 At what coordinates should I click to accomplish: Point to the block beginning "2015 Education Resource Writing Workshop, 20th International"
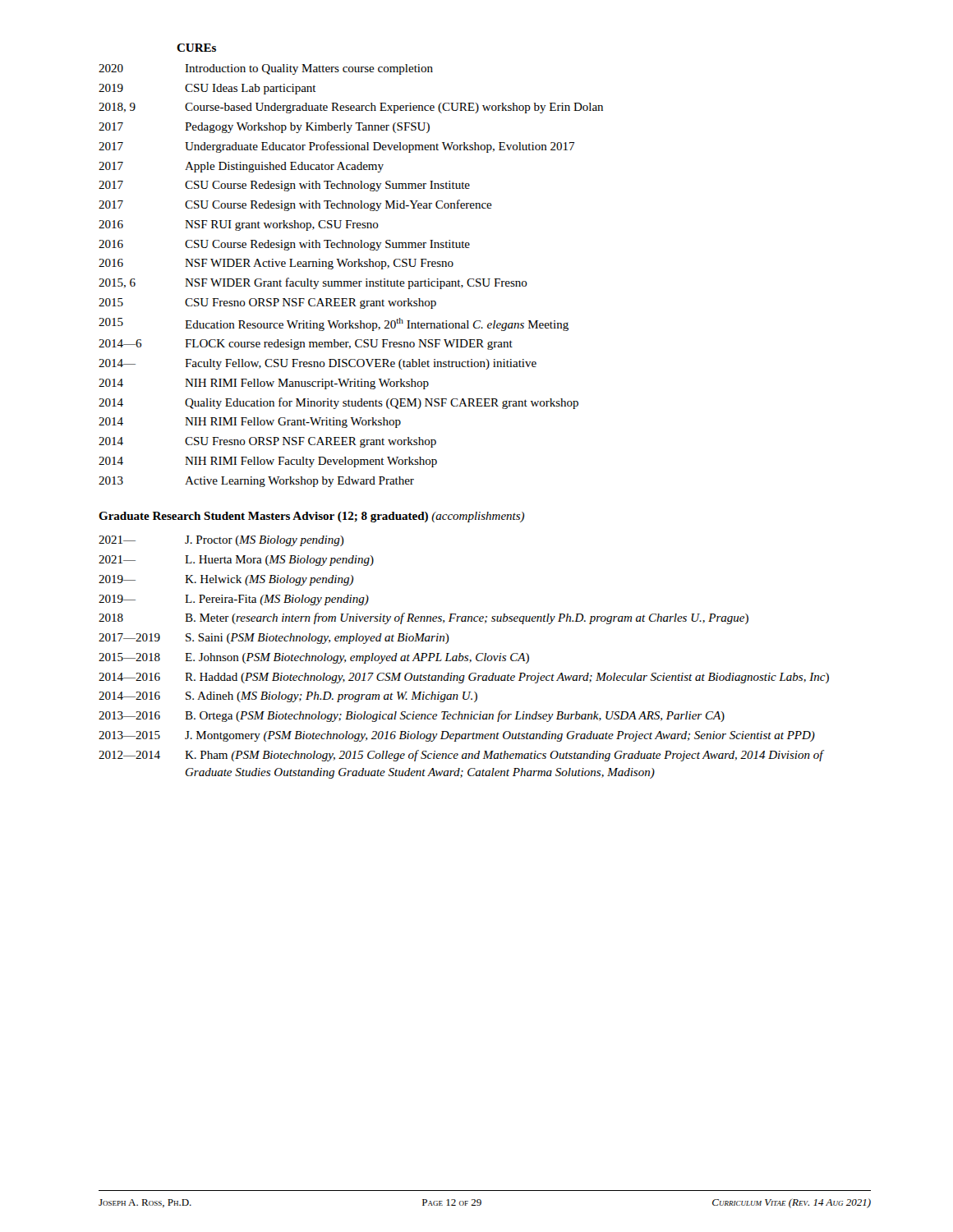point(485,323)
